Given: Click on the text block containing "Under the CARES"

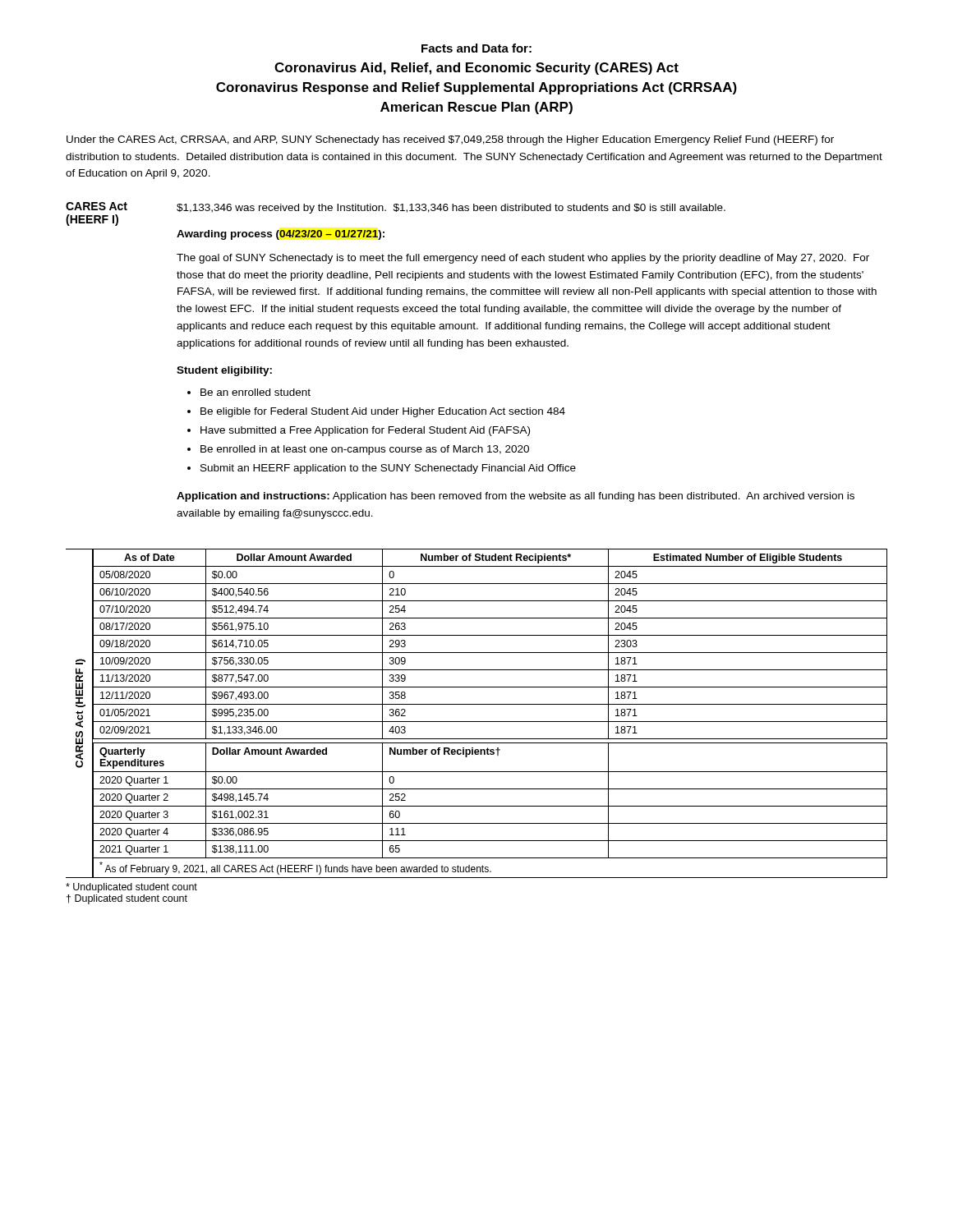Looking at the screenshot, I should (474, 156).
